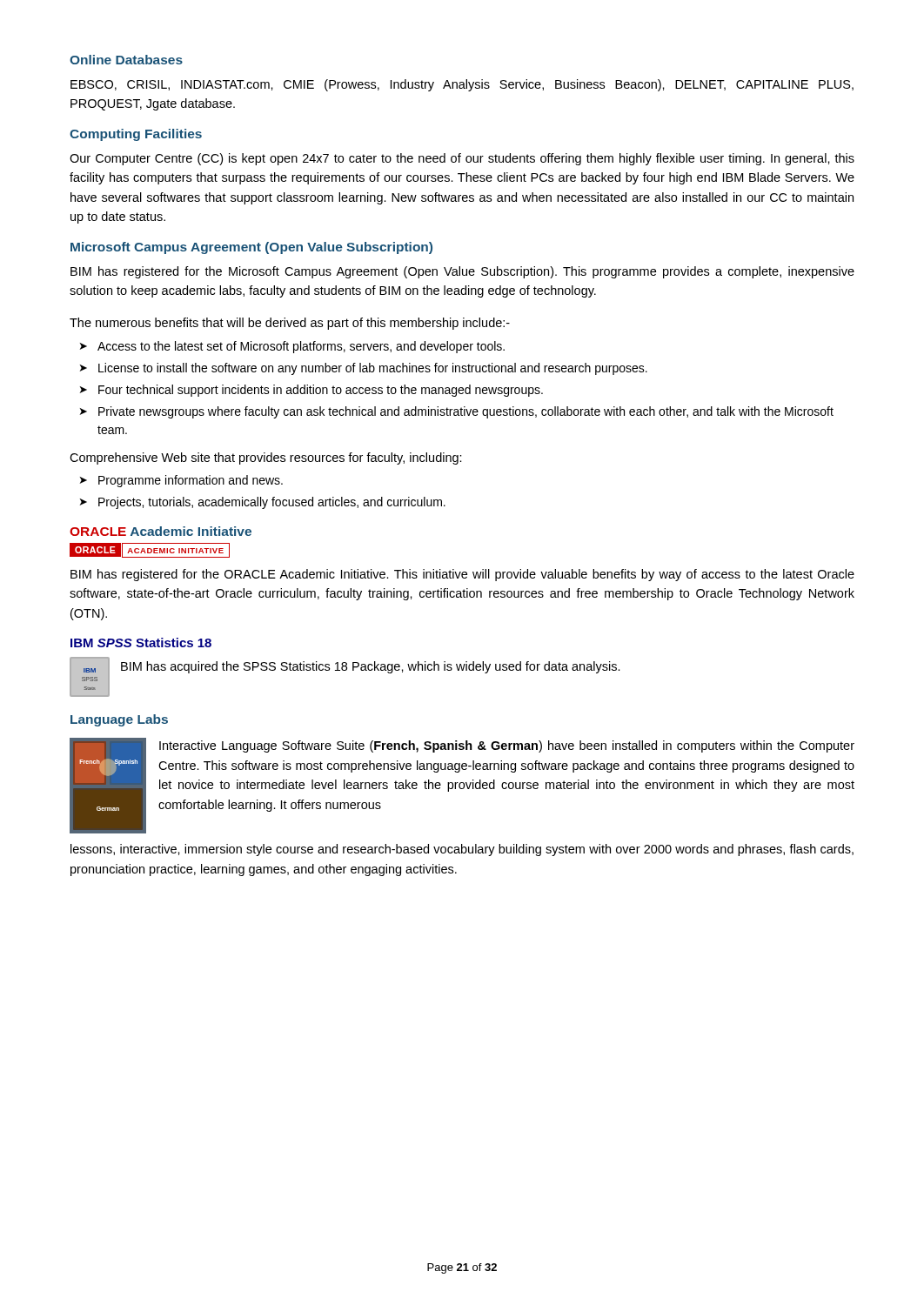Find the text starting "Microsoft Campus Agreement (Open Value Subscription)"
The image size is (924, 1305).
251,246
